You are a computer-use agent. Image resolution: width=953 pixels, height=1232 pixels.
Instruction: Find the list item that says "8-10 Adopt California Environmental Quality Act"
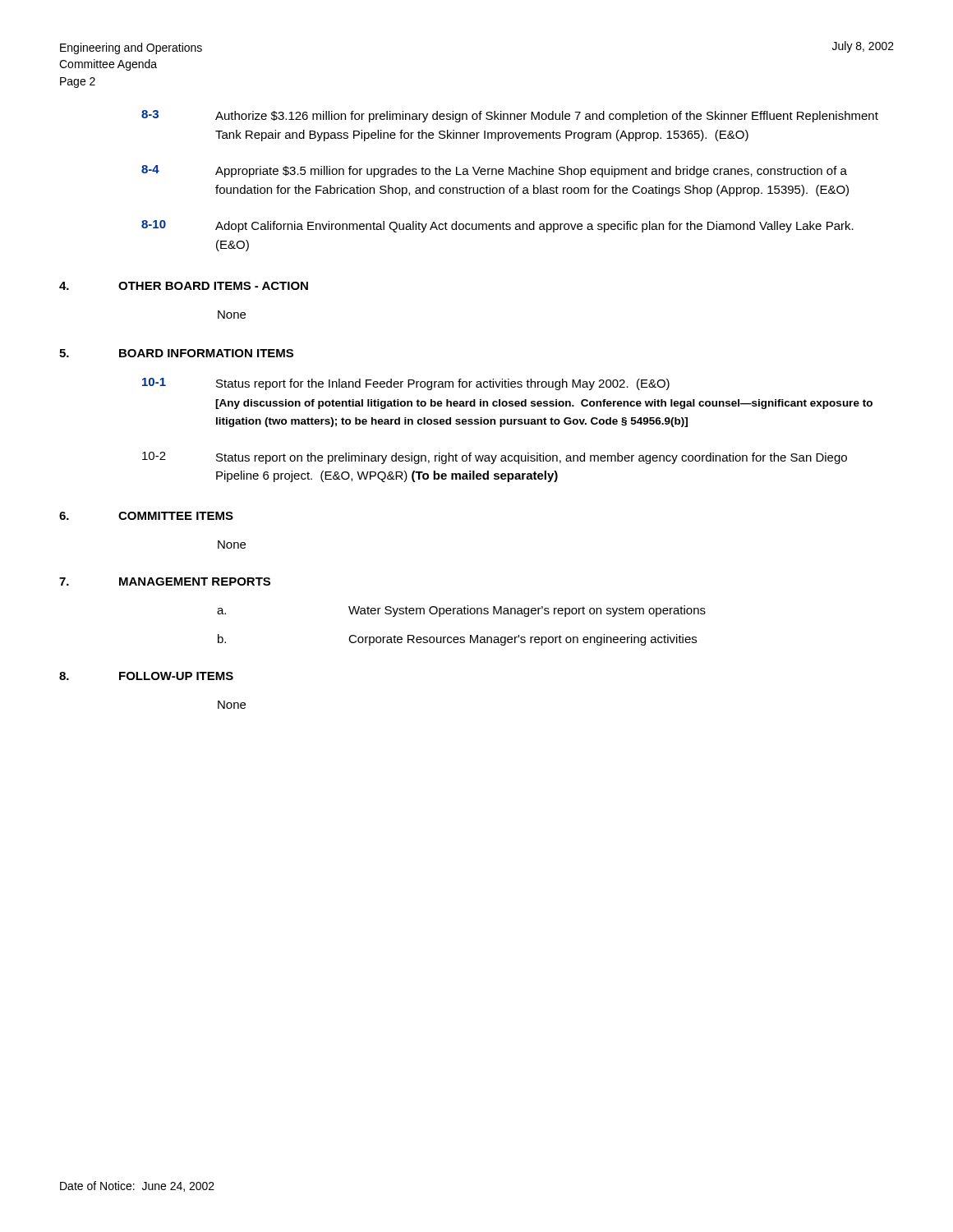(x=476, y=235)
